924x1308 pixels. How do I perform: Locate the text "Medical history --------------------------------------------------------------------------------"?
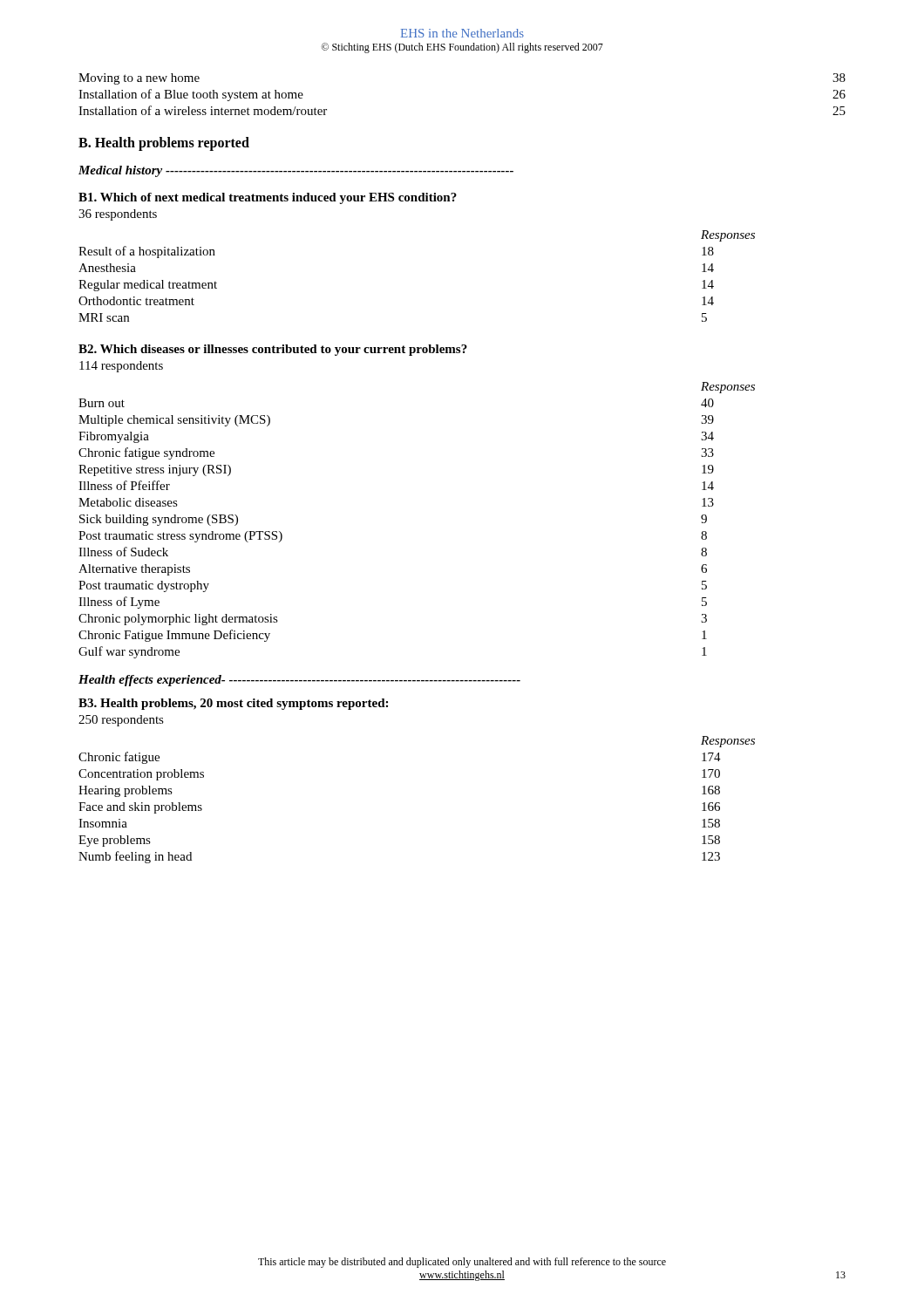pos(296,170)
